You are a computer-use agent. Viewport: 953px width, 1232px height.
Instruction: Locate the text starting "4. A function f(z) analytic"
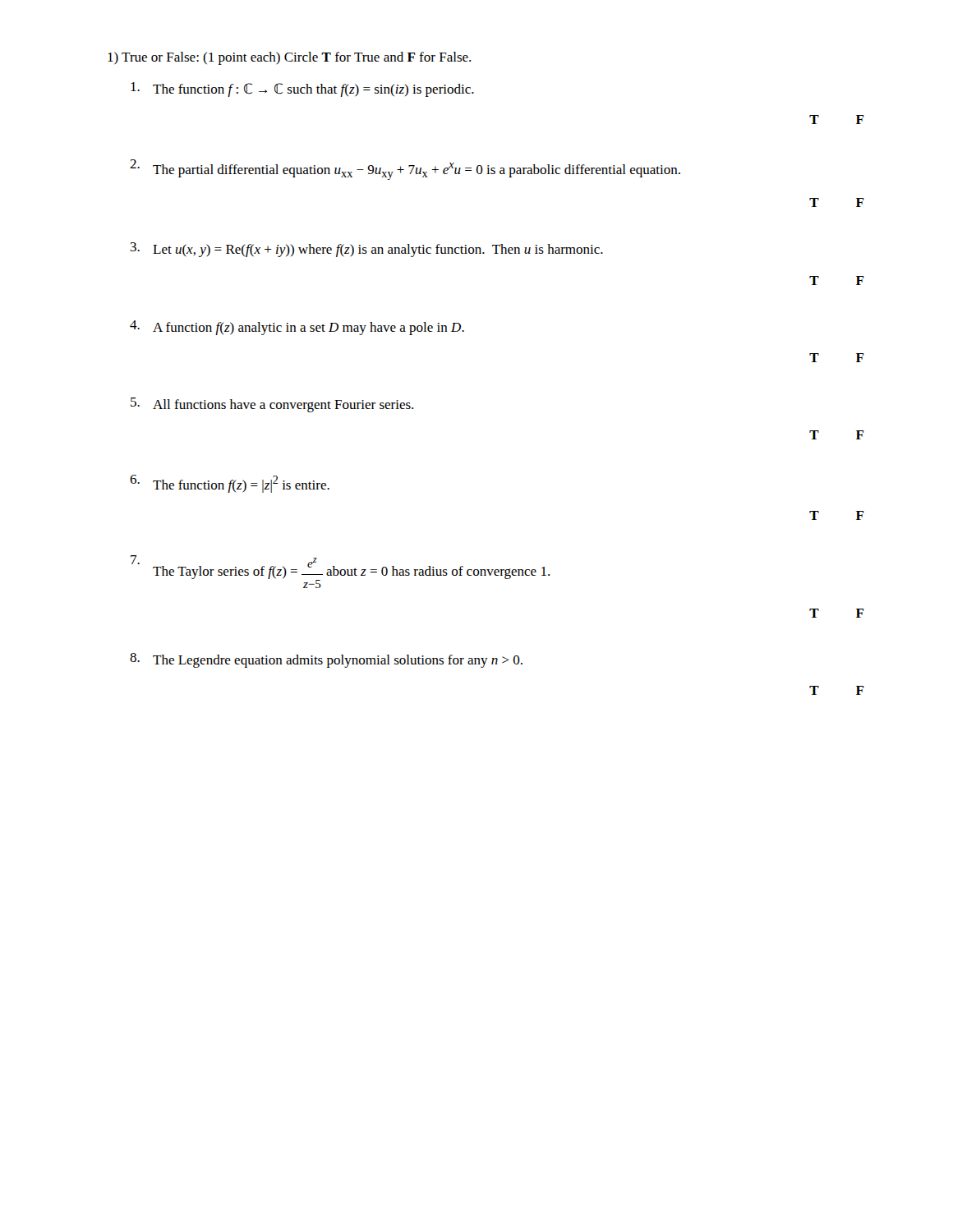click(297, 328)
